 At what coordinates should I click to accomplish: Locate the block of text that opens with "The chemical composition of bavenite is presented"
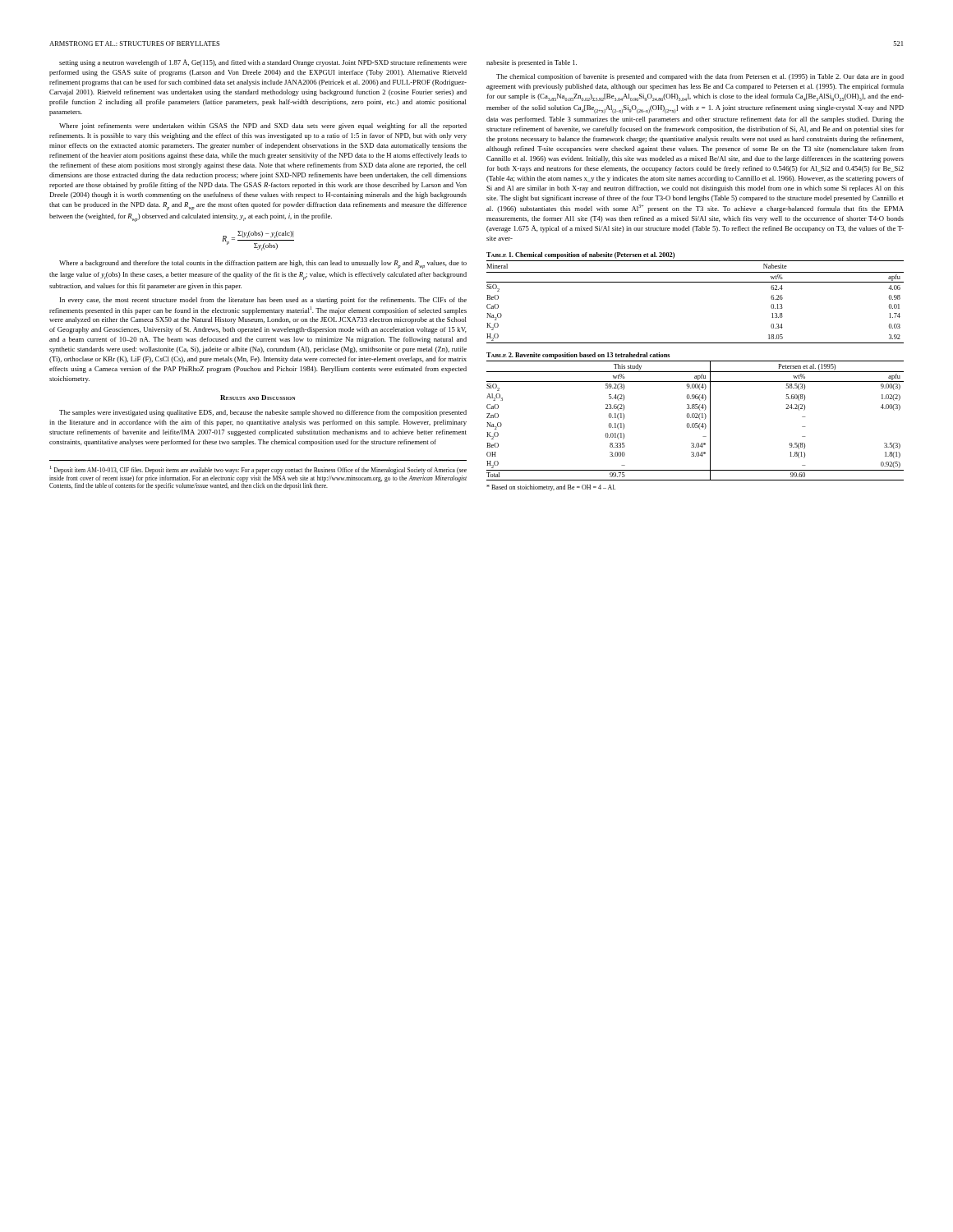[695, 157]
